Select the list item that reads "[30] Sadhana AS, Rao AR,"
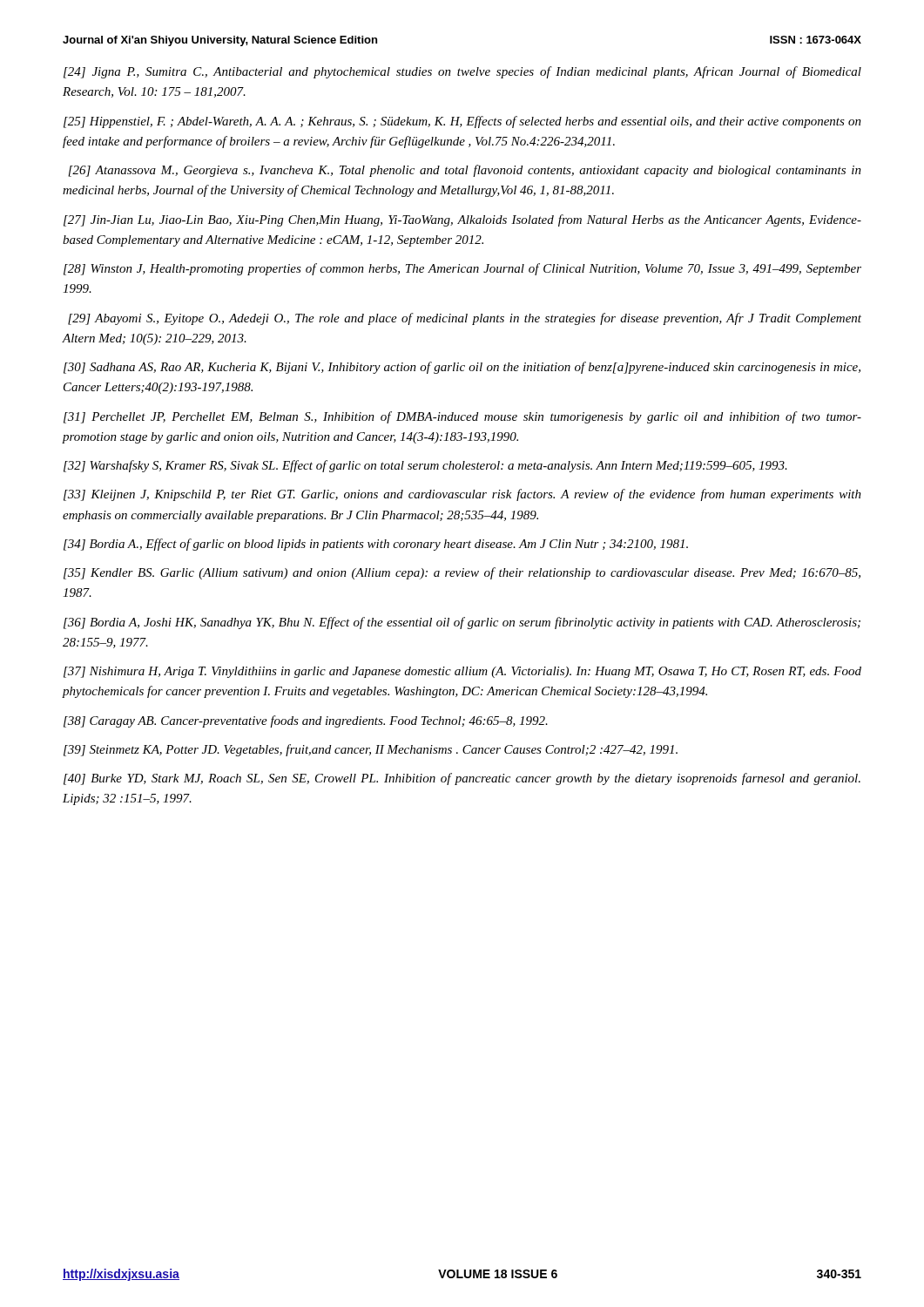 coord(462,377)
